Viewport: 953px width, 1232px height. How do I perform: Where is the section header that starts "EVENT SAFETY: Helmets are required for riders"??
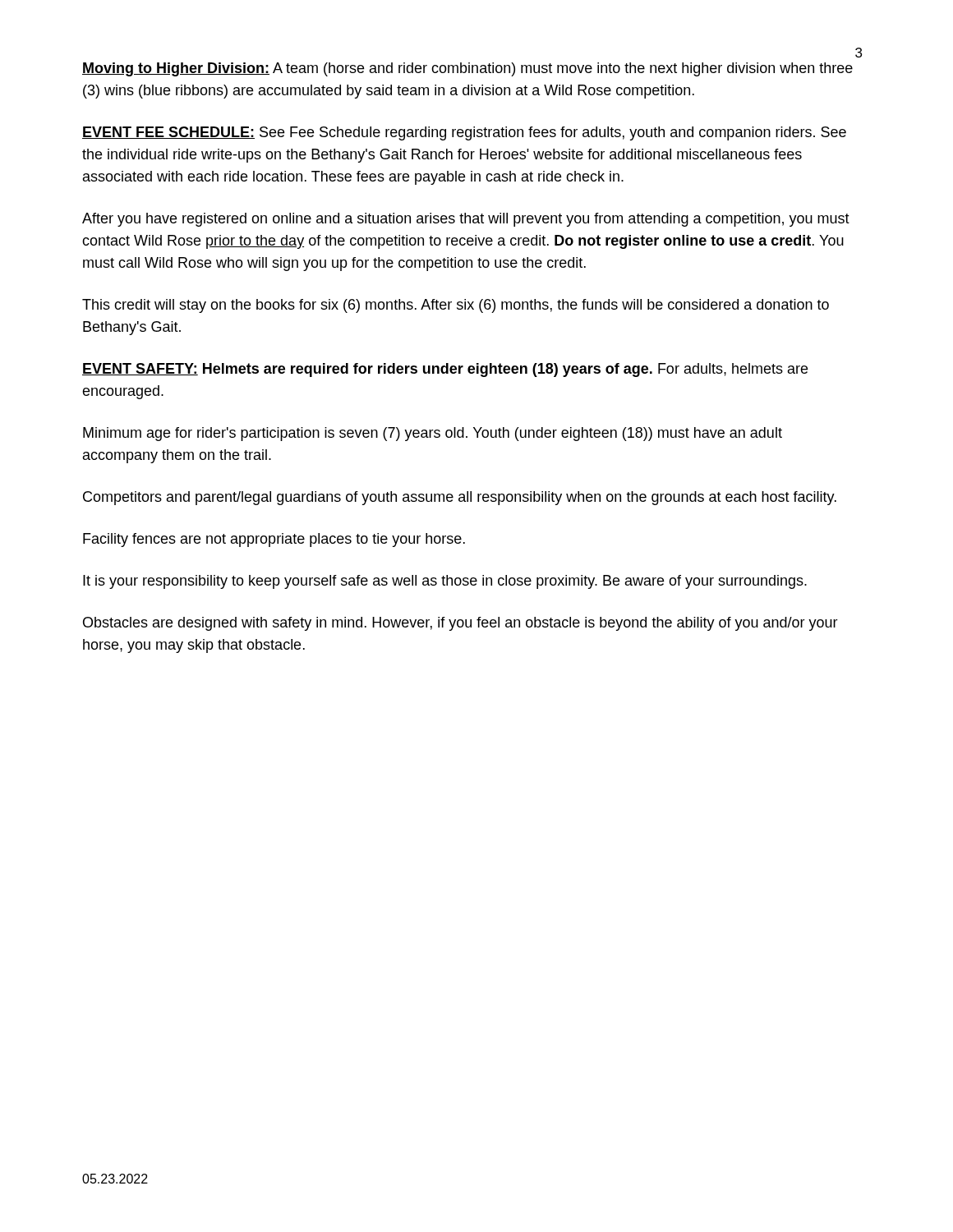445,380
